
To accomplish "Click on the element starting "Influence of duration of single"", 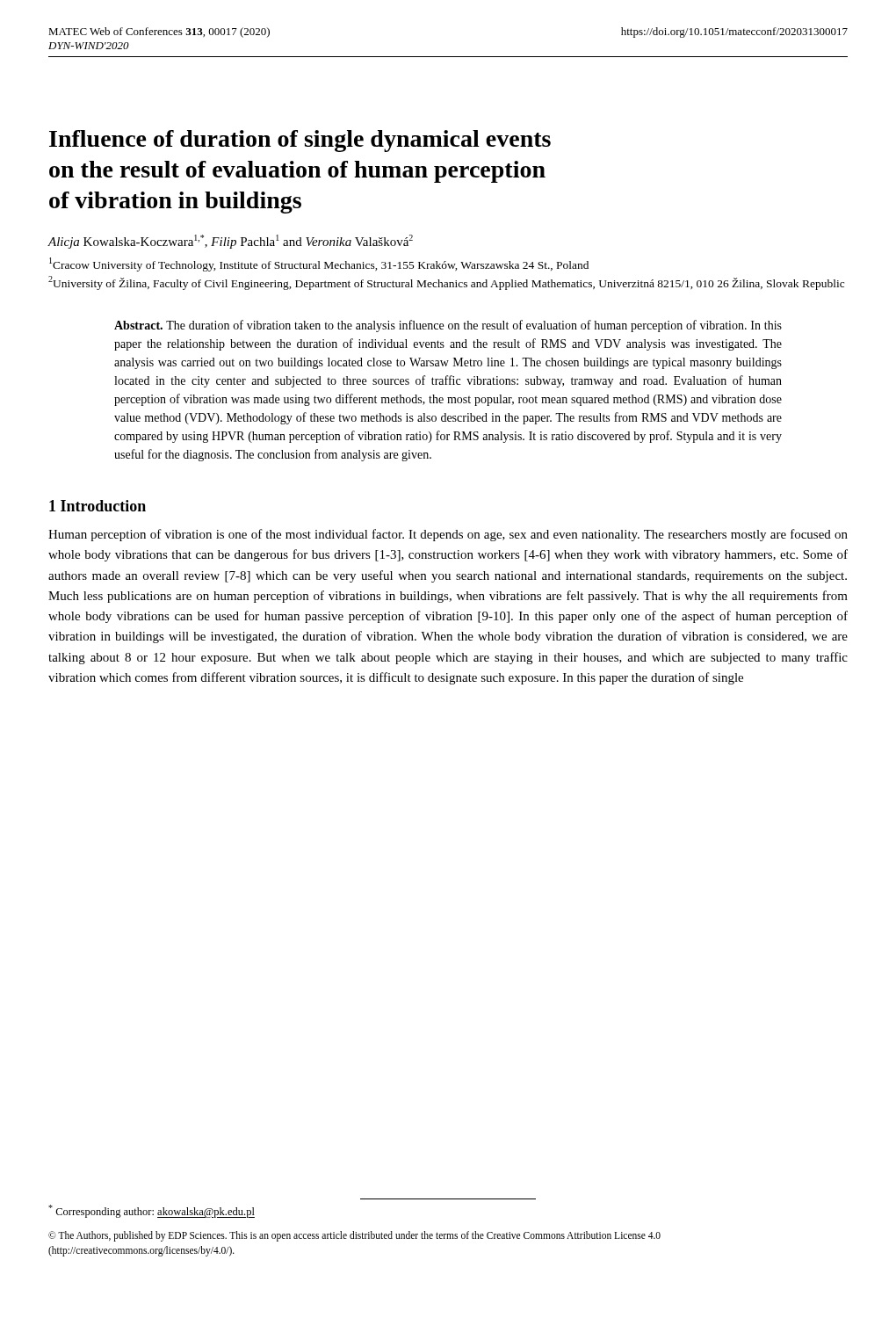I will click(x=448, y=169).
